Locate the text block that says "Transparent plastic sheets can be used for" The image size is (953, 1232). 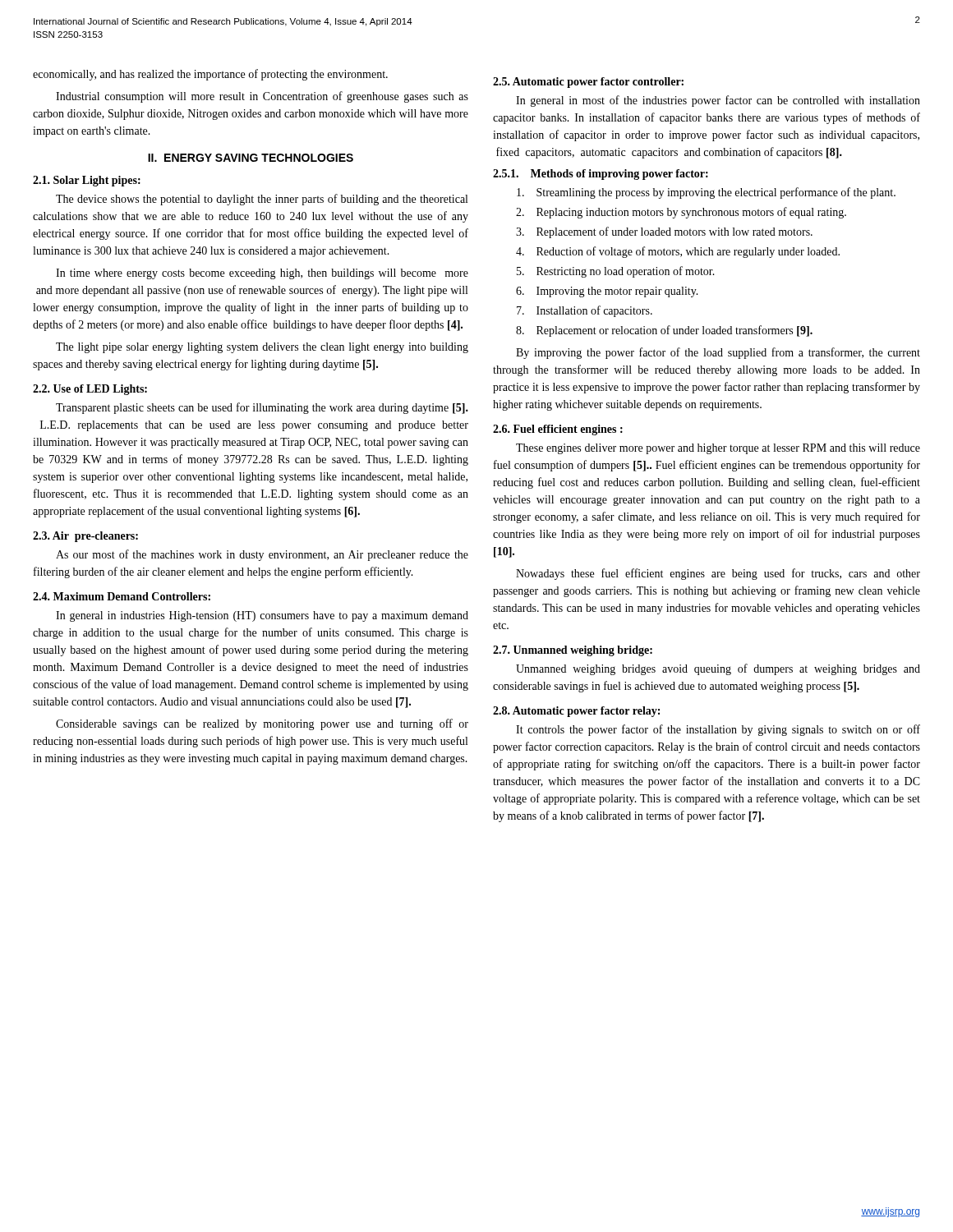coord(251,460)
